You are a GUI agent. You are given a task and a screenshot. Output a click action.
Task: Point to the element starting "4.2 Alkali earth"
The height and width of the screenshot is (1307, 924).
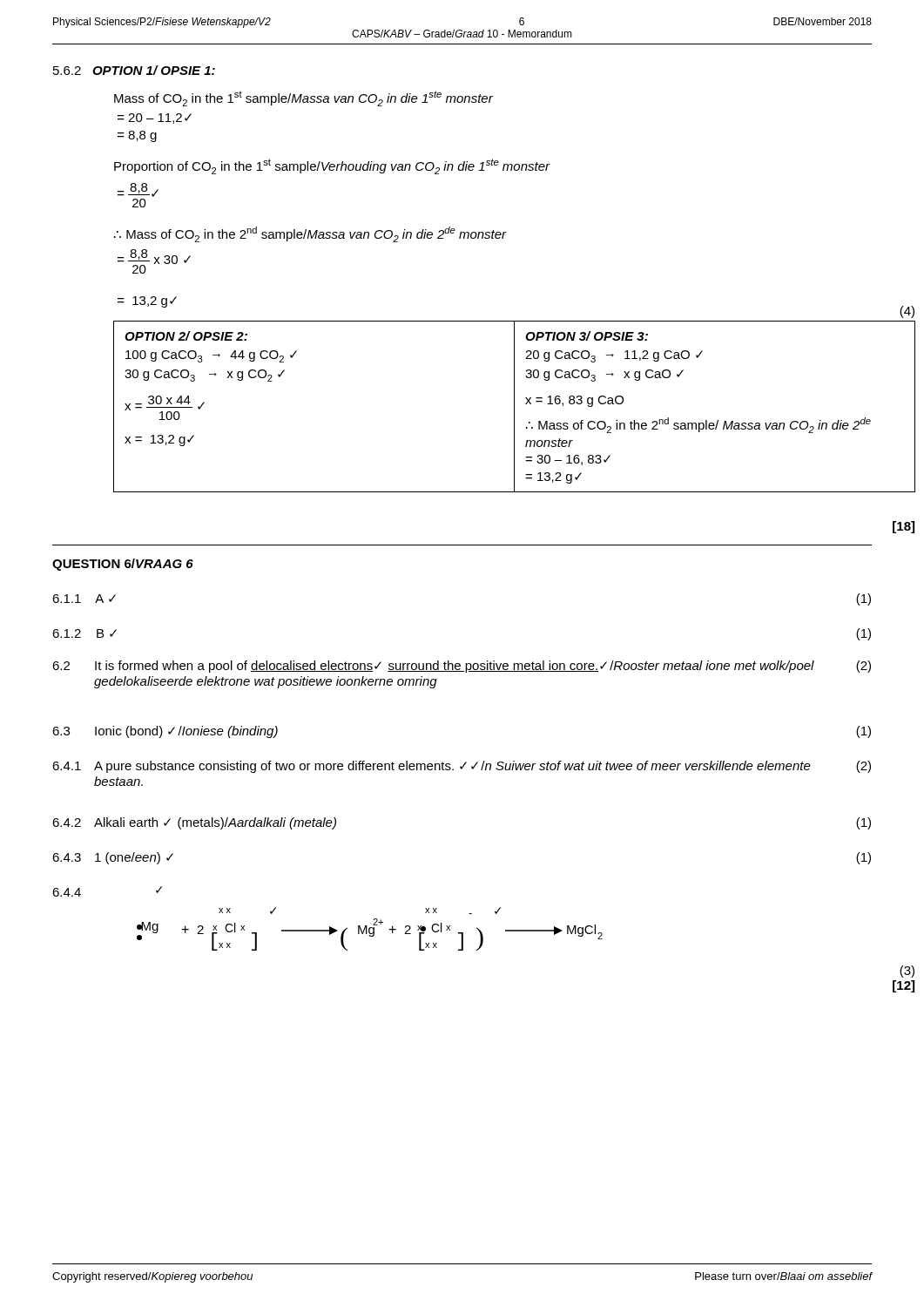pos(67,823)
